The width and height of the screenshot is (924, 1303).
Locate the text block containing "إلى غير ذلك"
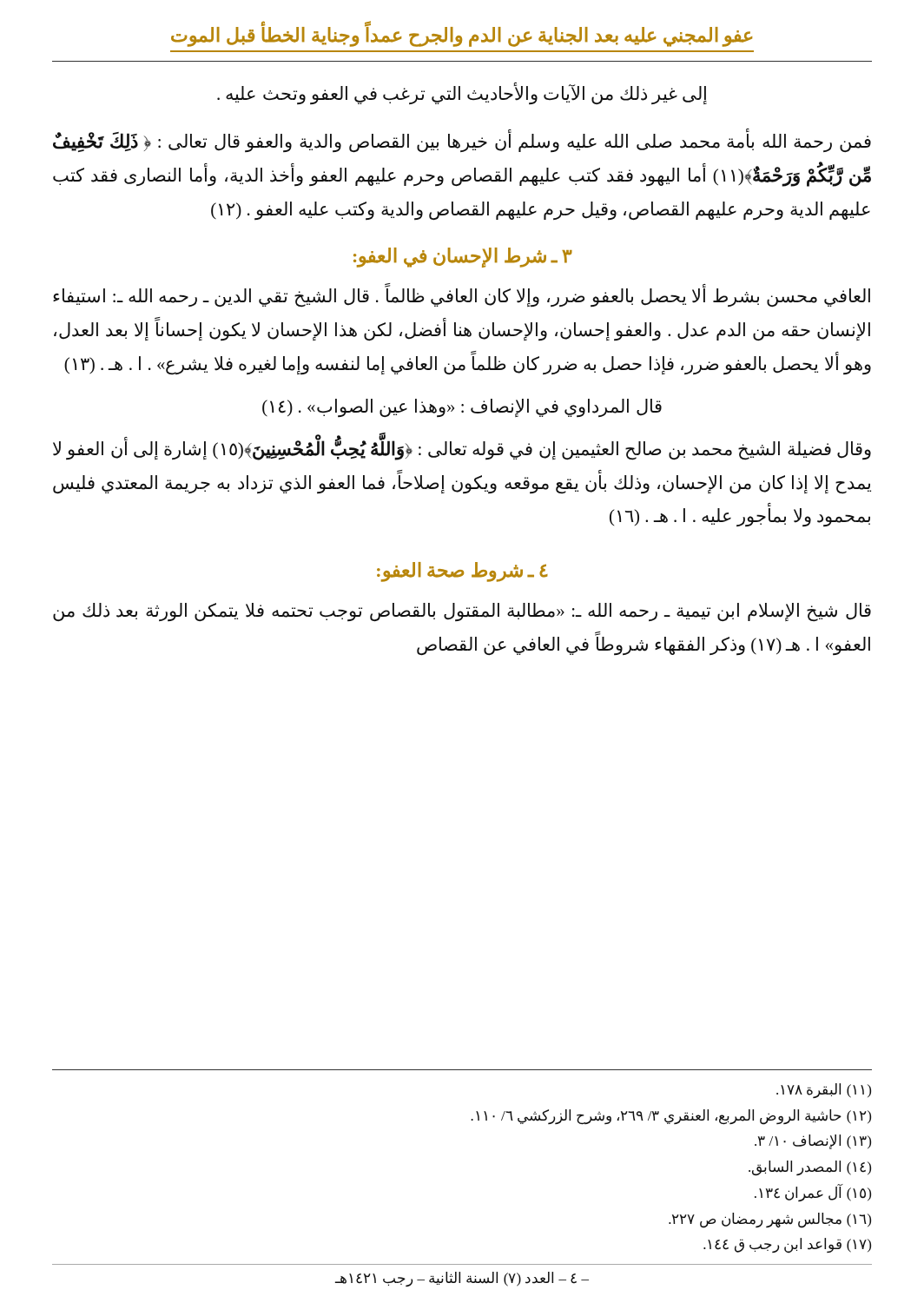pyautogui.click(x=462, y=94)
